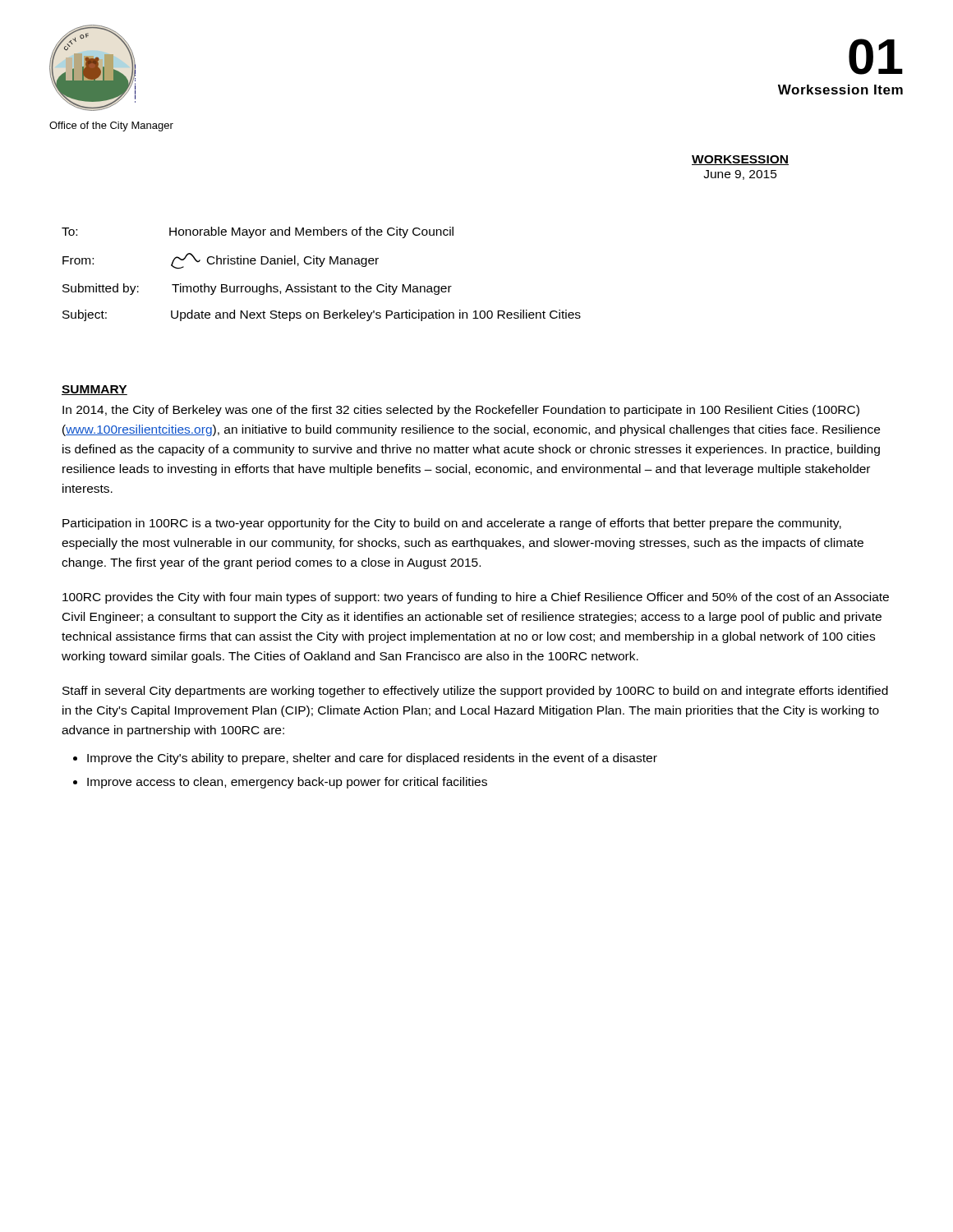
Task: Select the logo
Action: 92,69
